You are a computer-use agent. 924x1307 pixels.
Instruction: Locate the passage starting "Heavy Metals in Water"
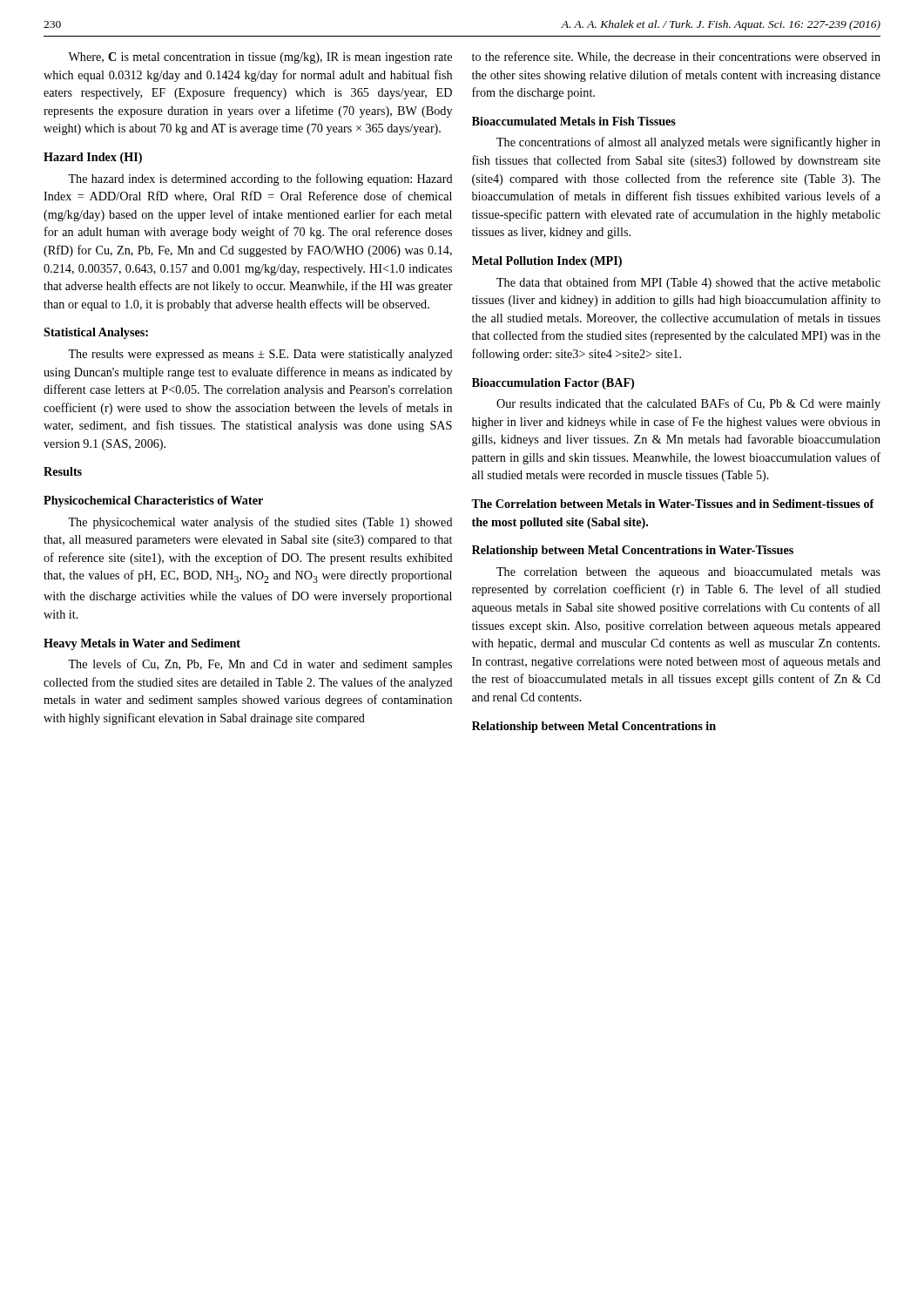click(x=142, y=643)
